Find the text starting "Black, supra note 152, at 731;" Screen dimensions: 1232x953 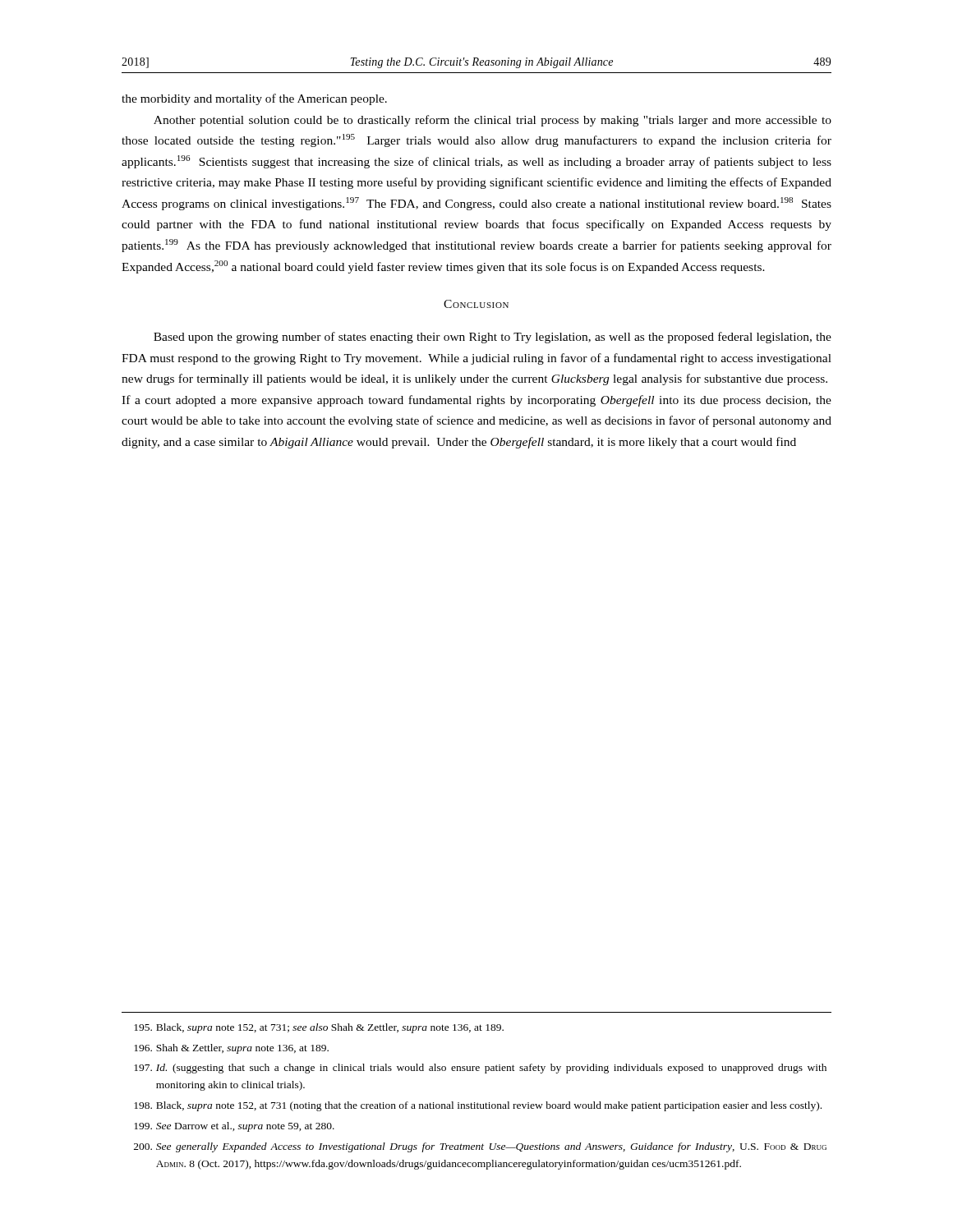tap(474, 1028)
